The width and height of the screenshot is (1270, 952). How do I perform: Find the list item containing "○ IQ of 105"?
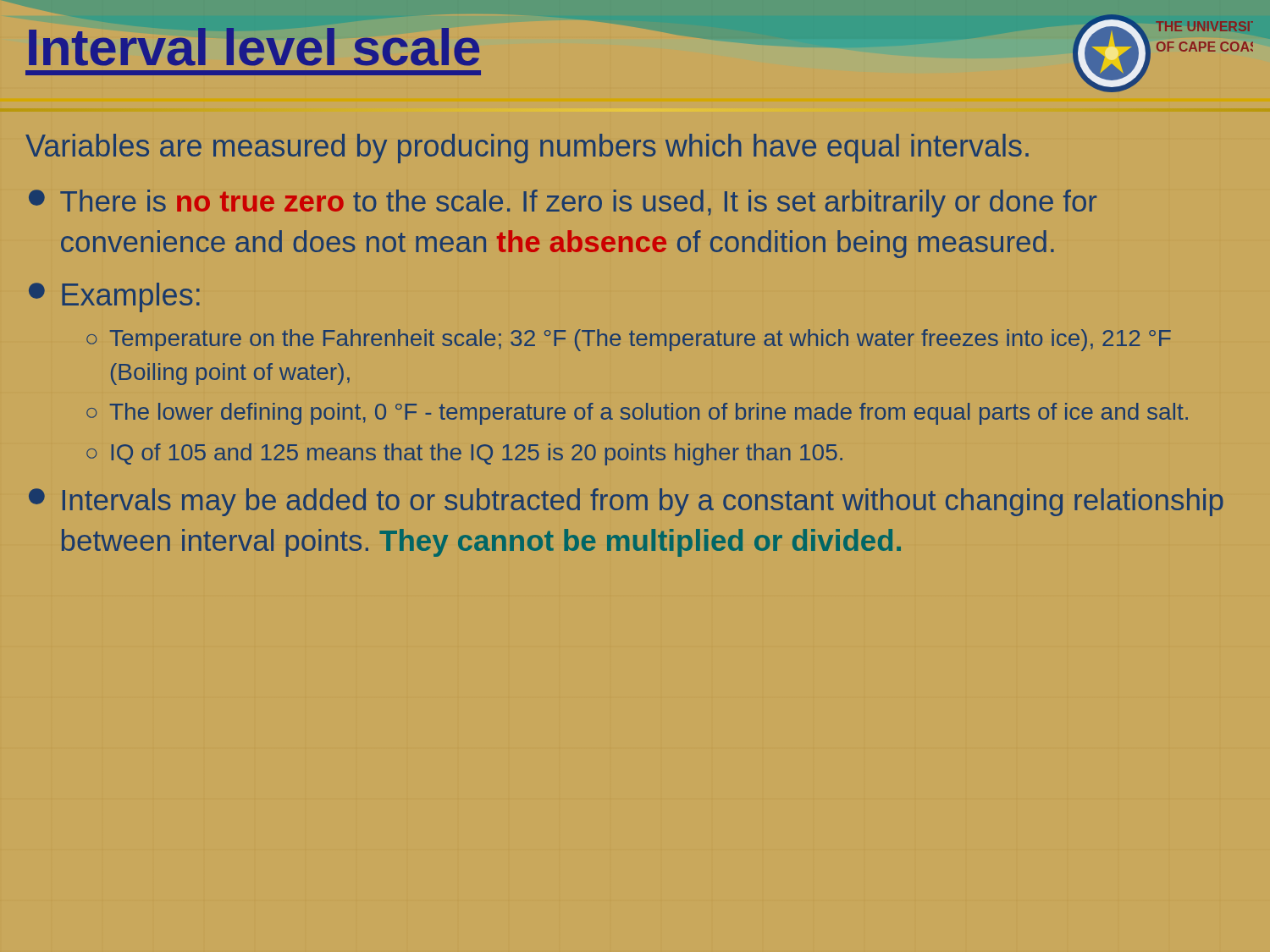(465, 453)
